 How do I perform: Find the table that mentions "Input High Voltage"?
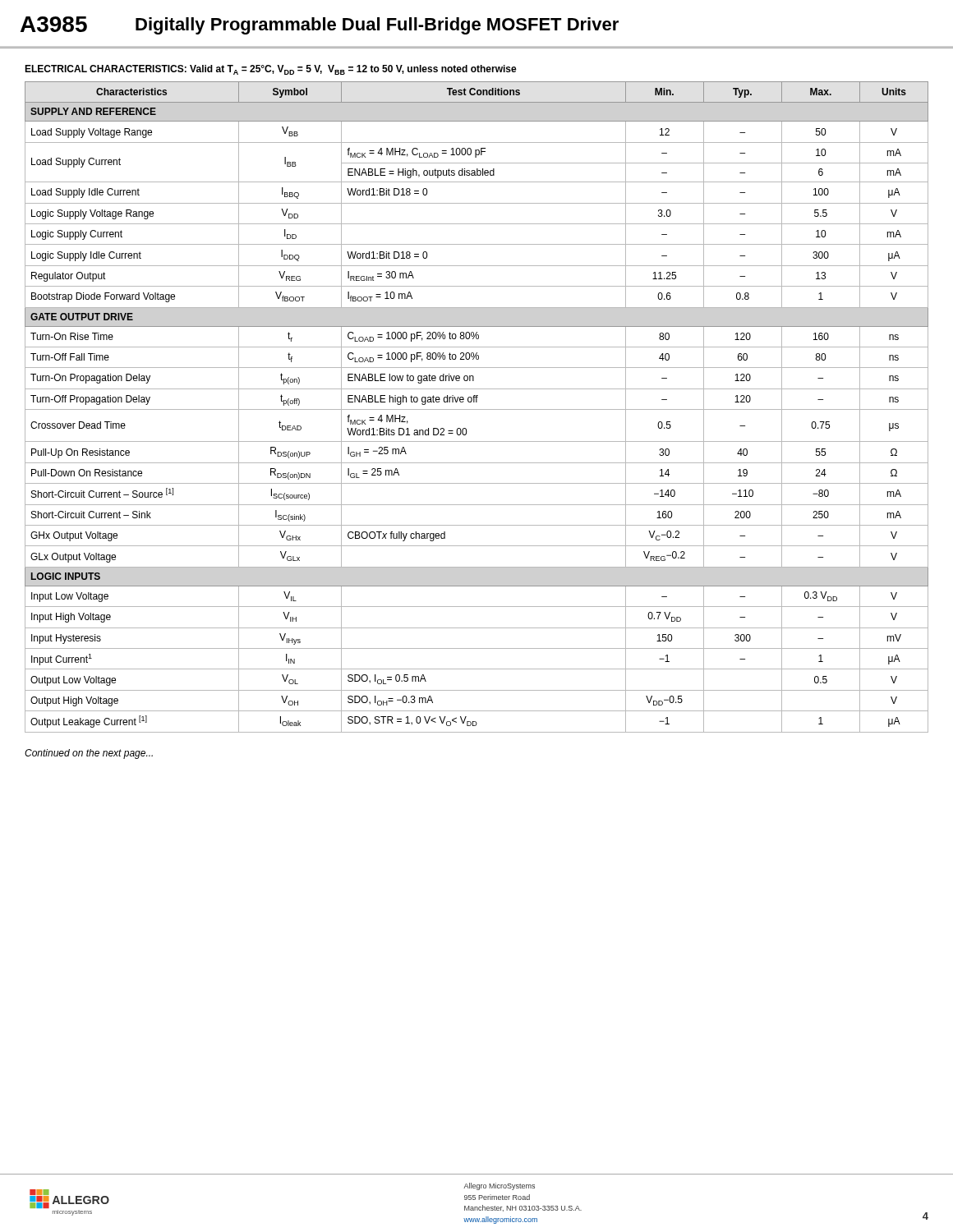click(x=476, y=407)
